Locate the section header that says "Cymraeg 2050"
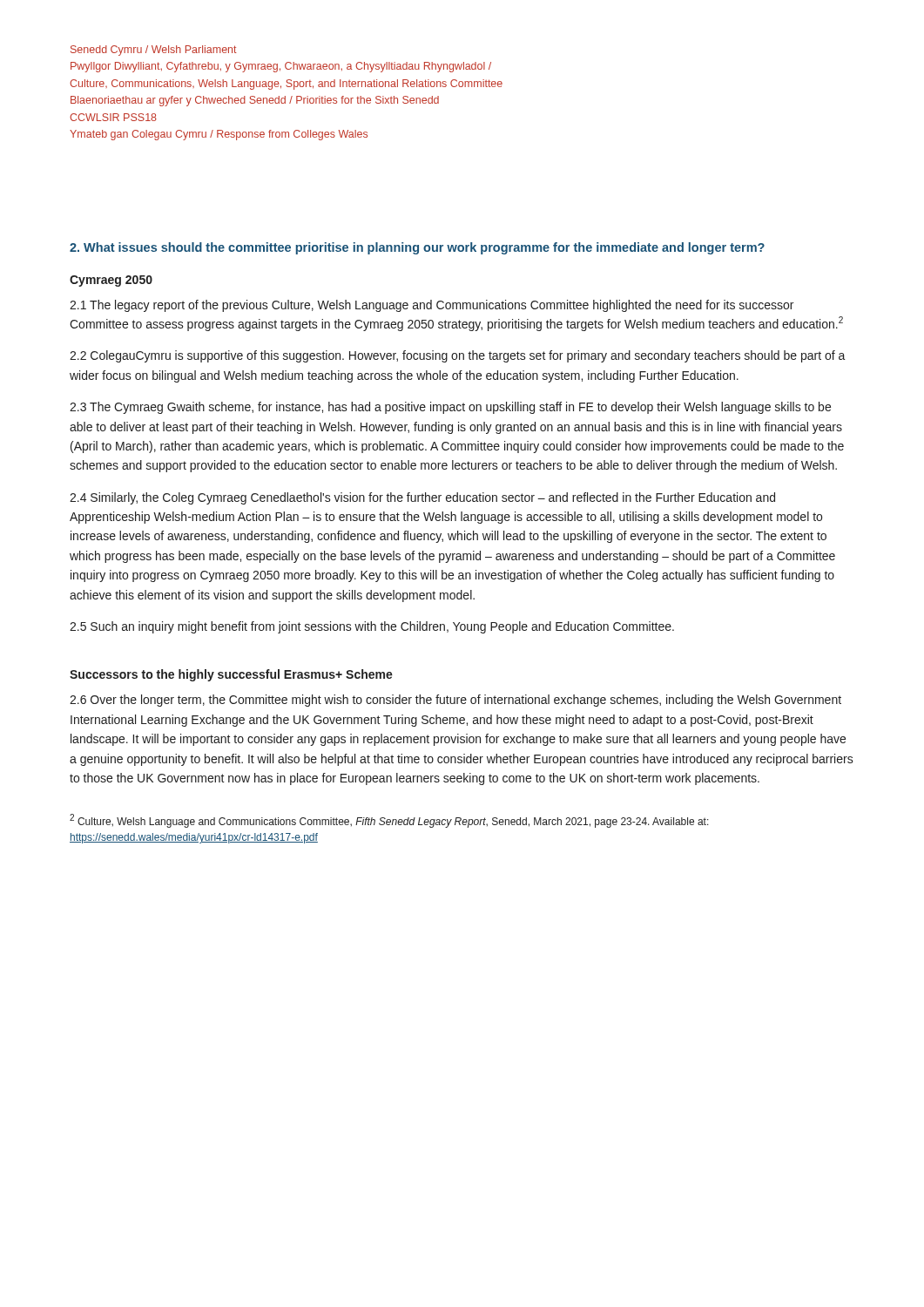Screen dimensions: 1307x924 111,279
